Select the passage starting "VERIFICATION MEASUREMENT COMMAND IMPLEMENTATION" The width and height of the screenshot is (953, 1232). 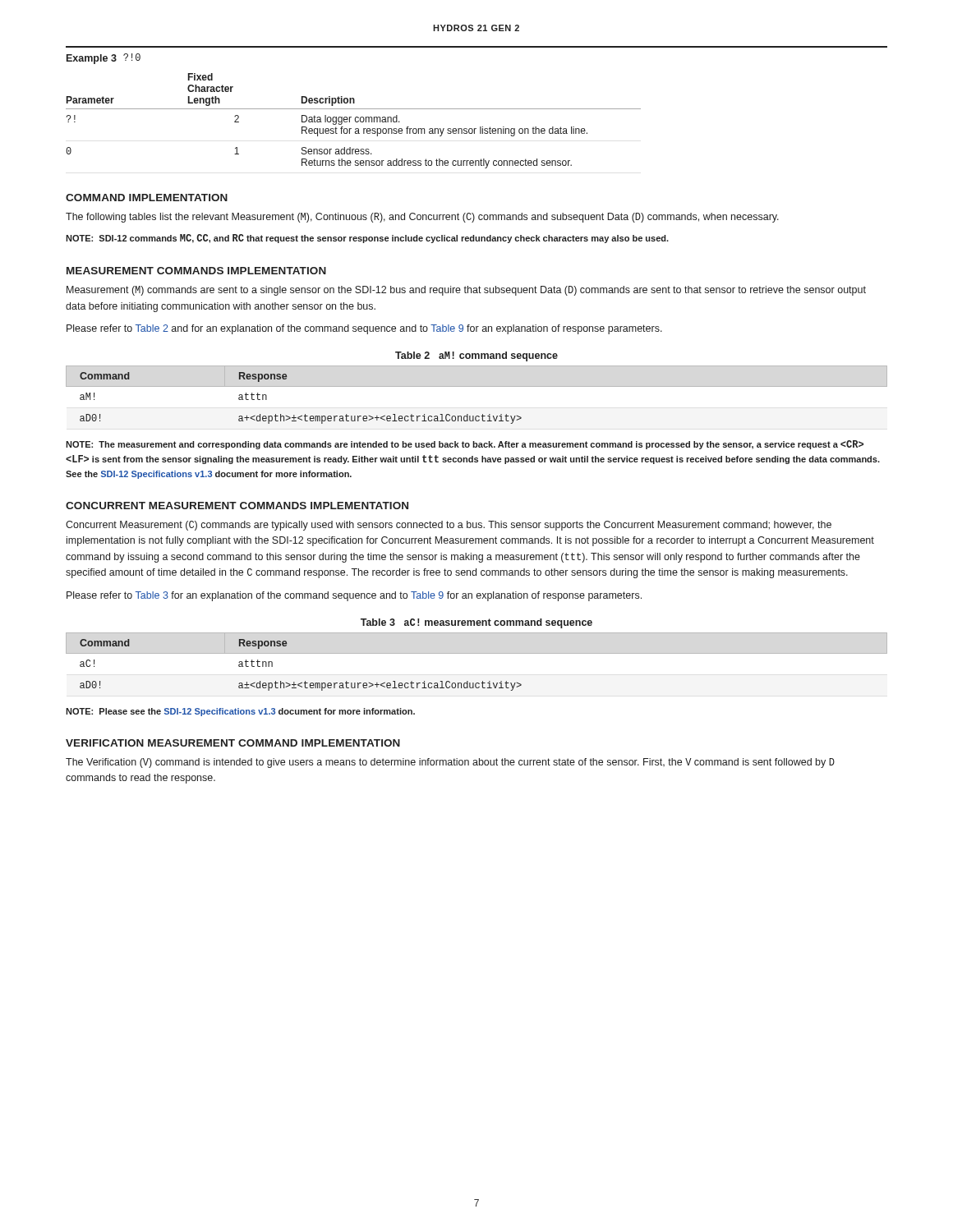pos(233,743)
